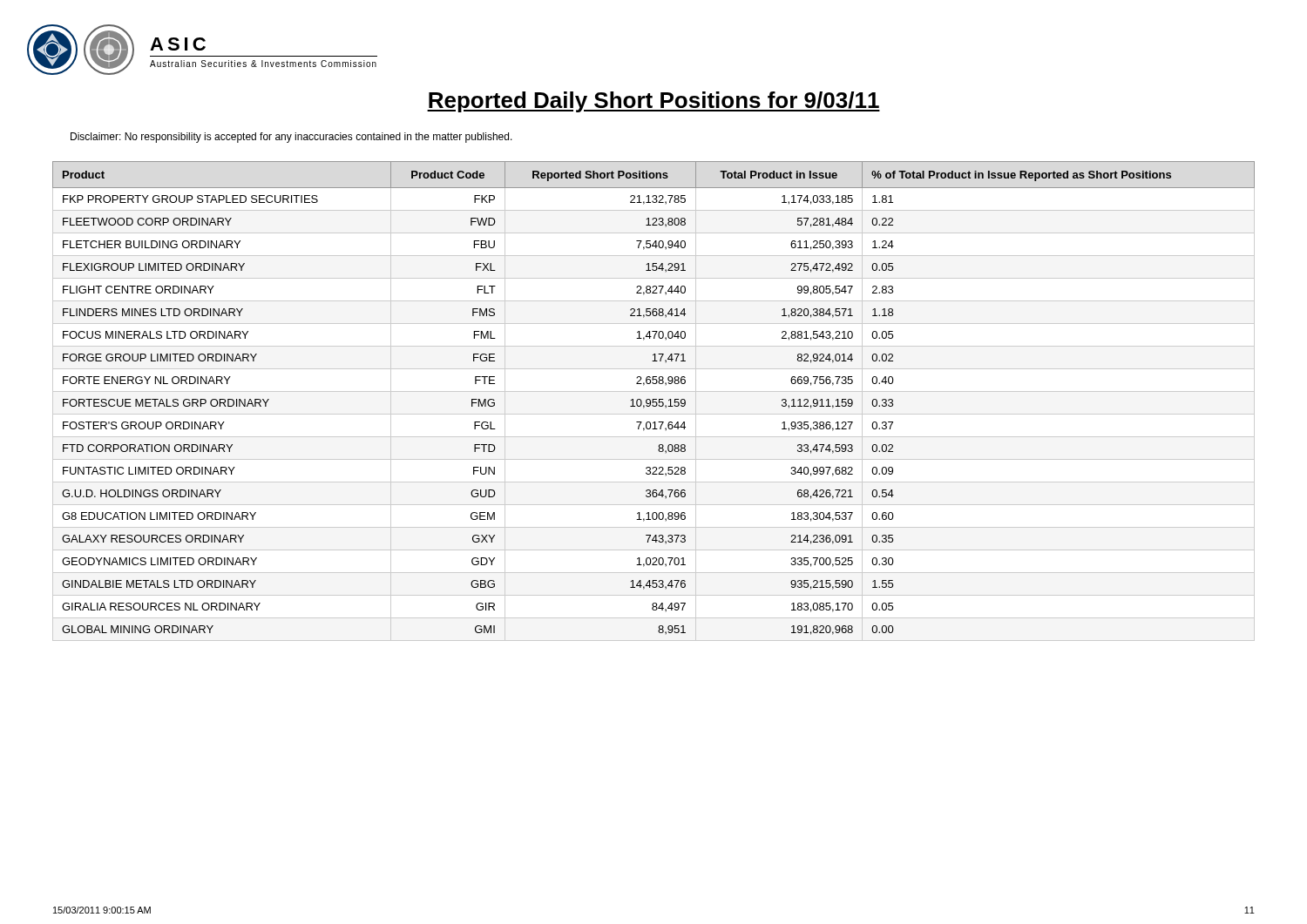Click a table

pos(654,521)
